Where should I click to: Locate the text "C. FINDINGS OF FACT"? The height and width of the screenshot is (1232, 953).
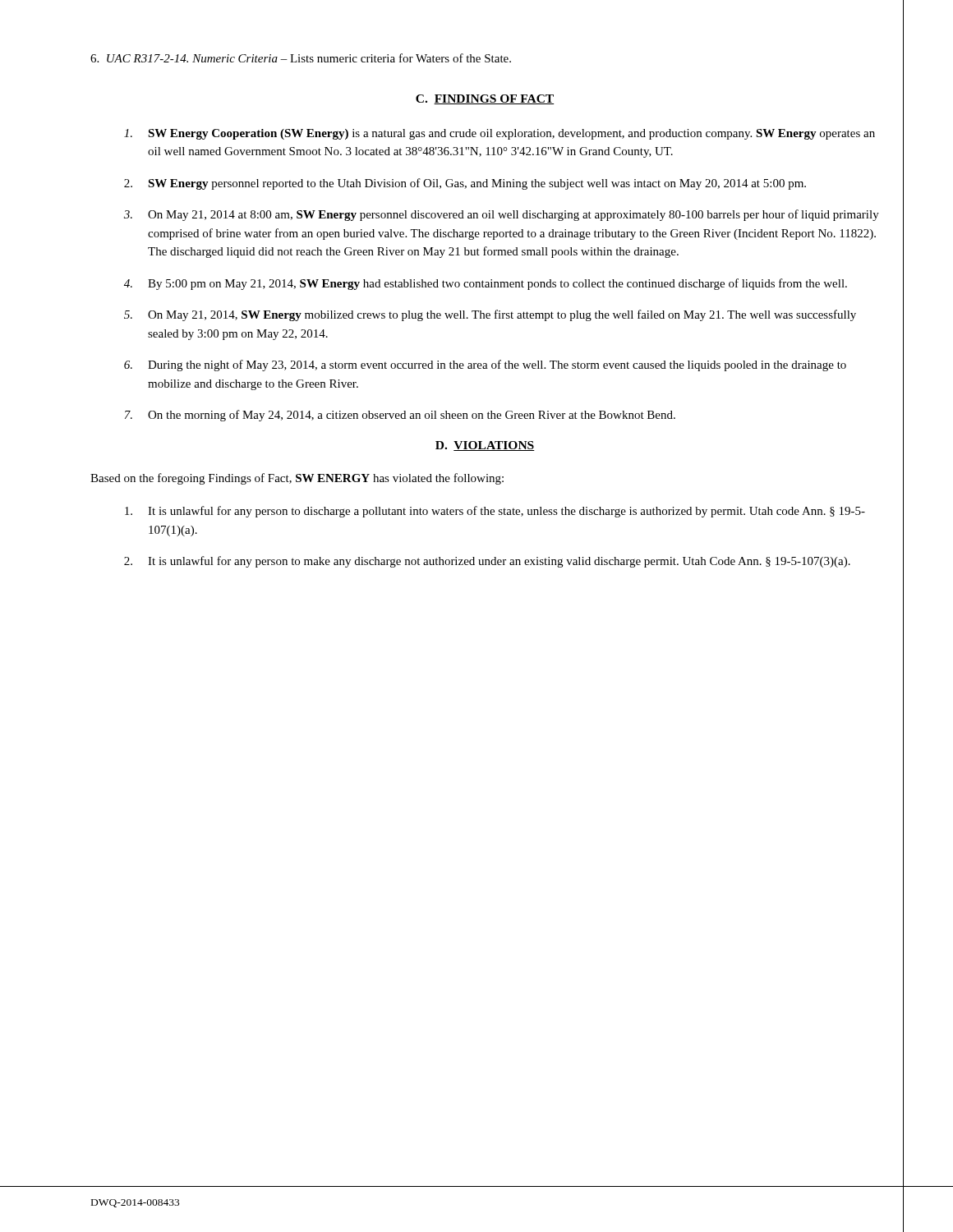coord(485,98)
